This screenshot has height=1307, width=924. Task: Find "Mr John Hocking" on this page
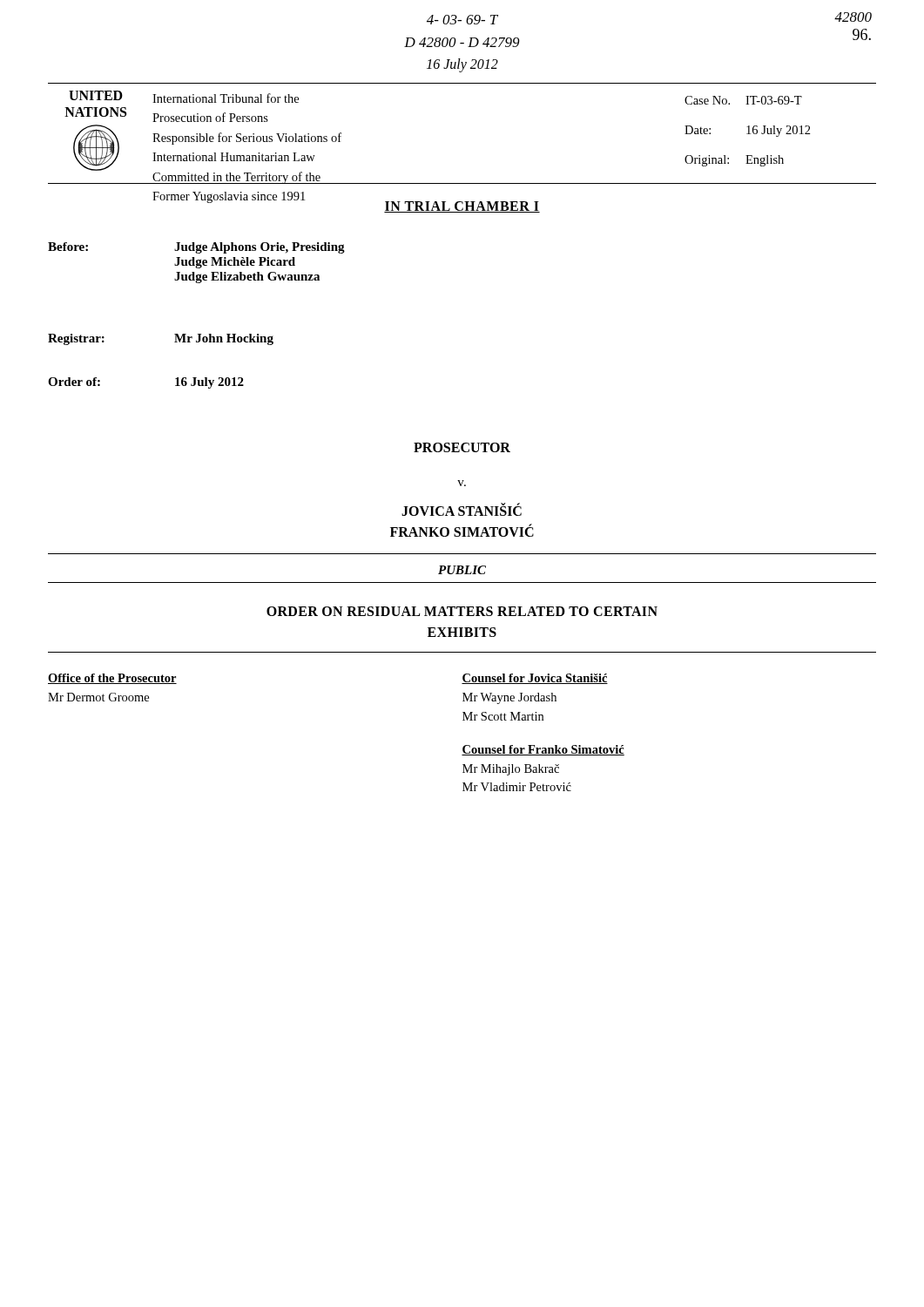tap(224, 338)
